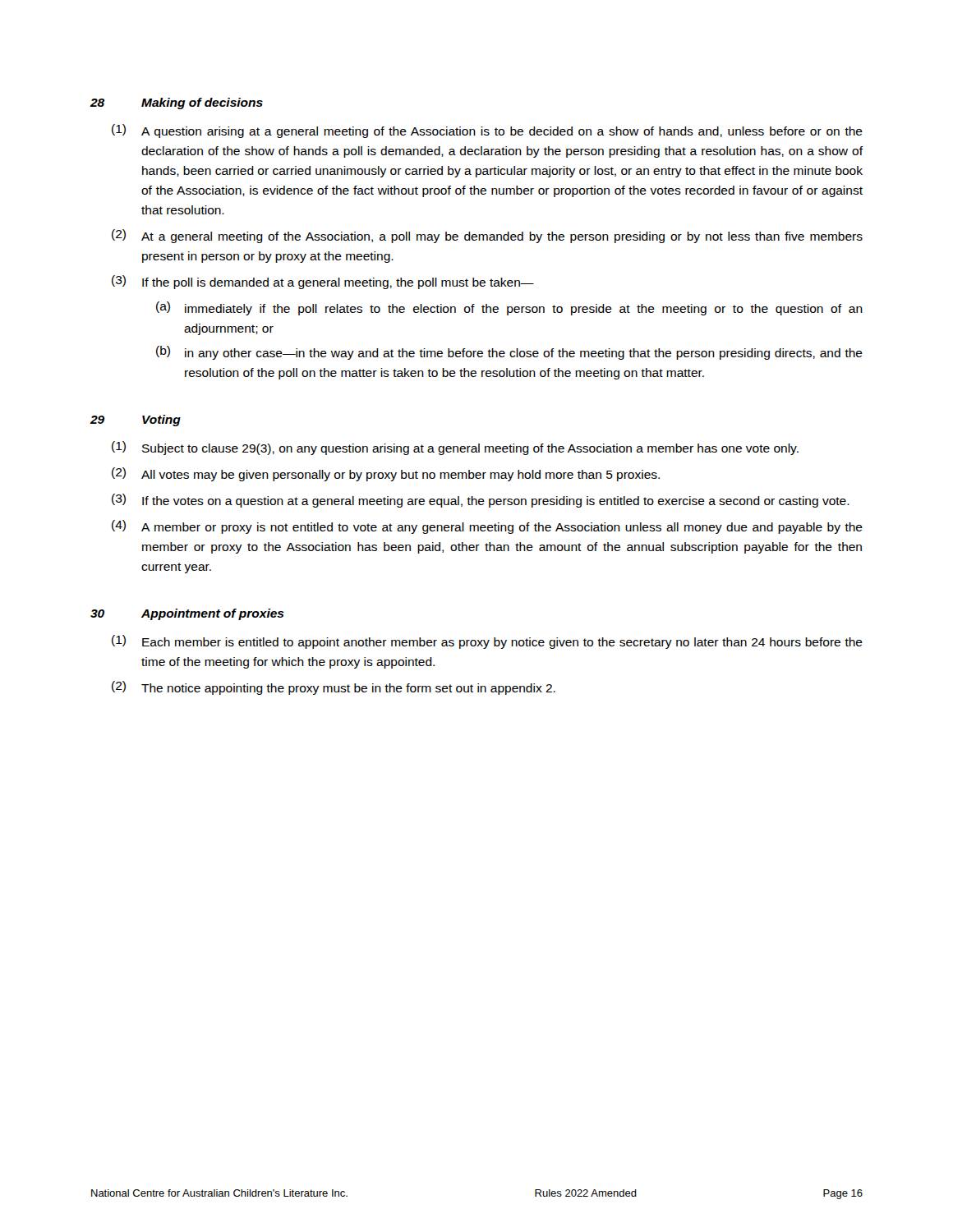
Task: Find the block on this page that starts "(1) Subject to clause 29(3), on any question"
Action: point(476,449)
